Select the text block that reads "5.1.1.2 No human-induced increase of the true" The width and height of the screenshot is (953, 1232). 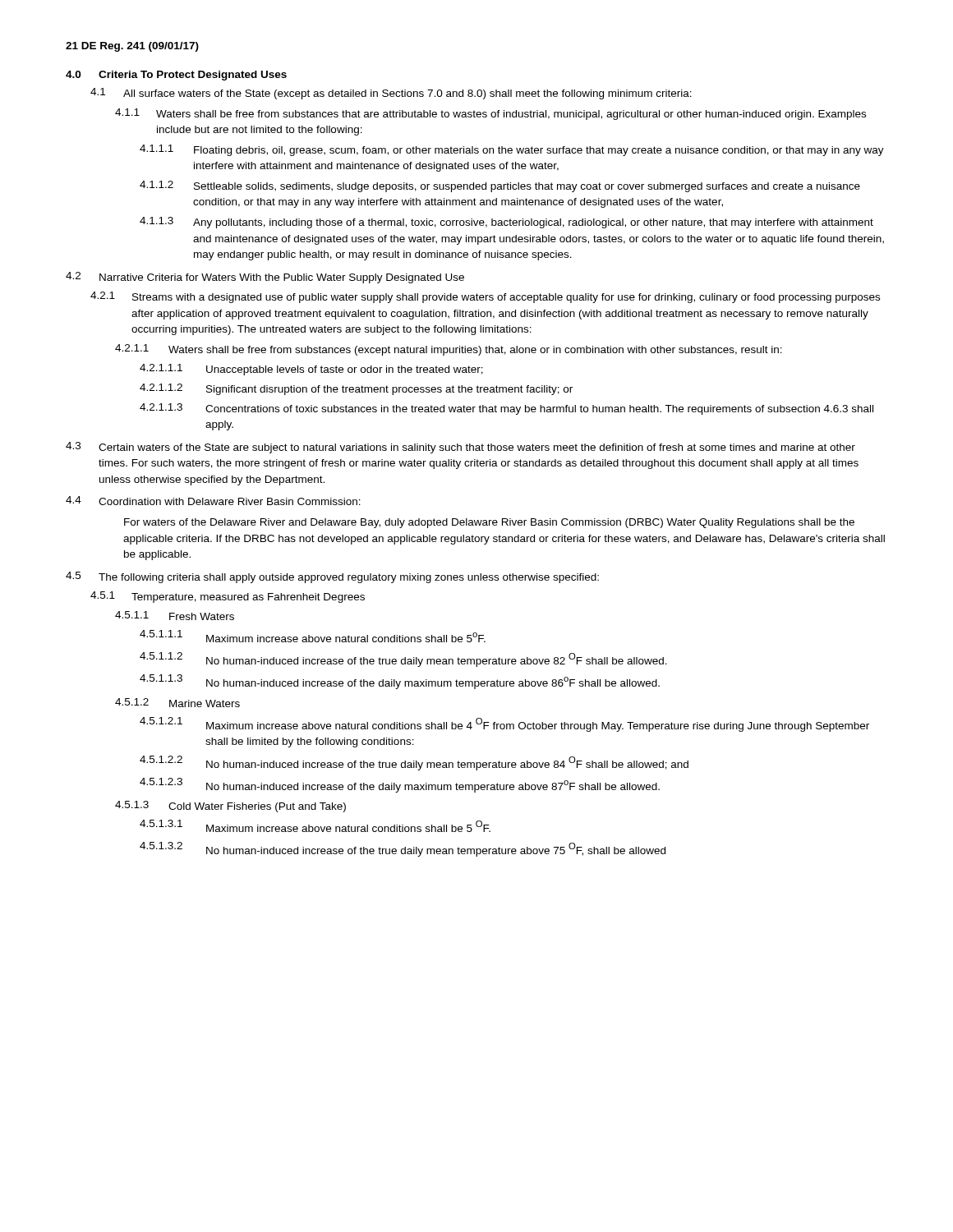pos(513,659)
